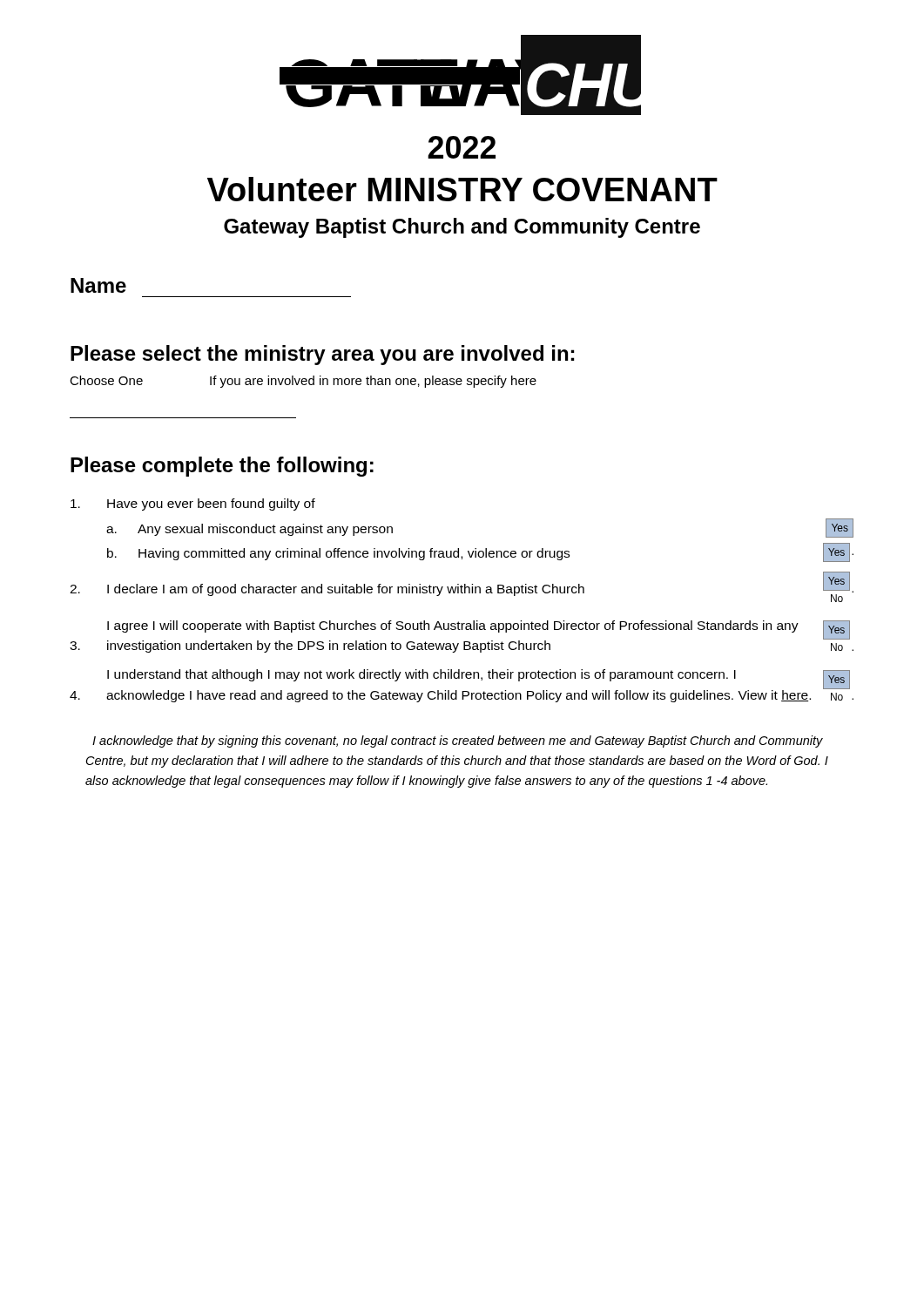
Task: Point to the section header beginning "Gateway Baptist Church"
Action: (x=462, y=226)
